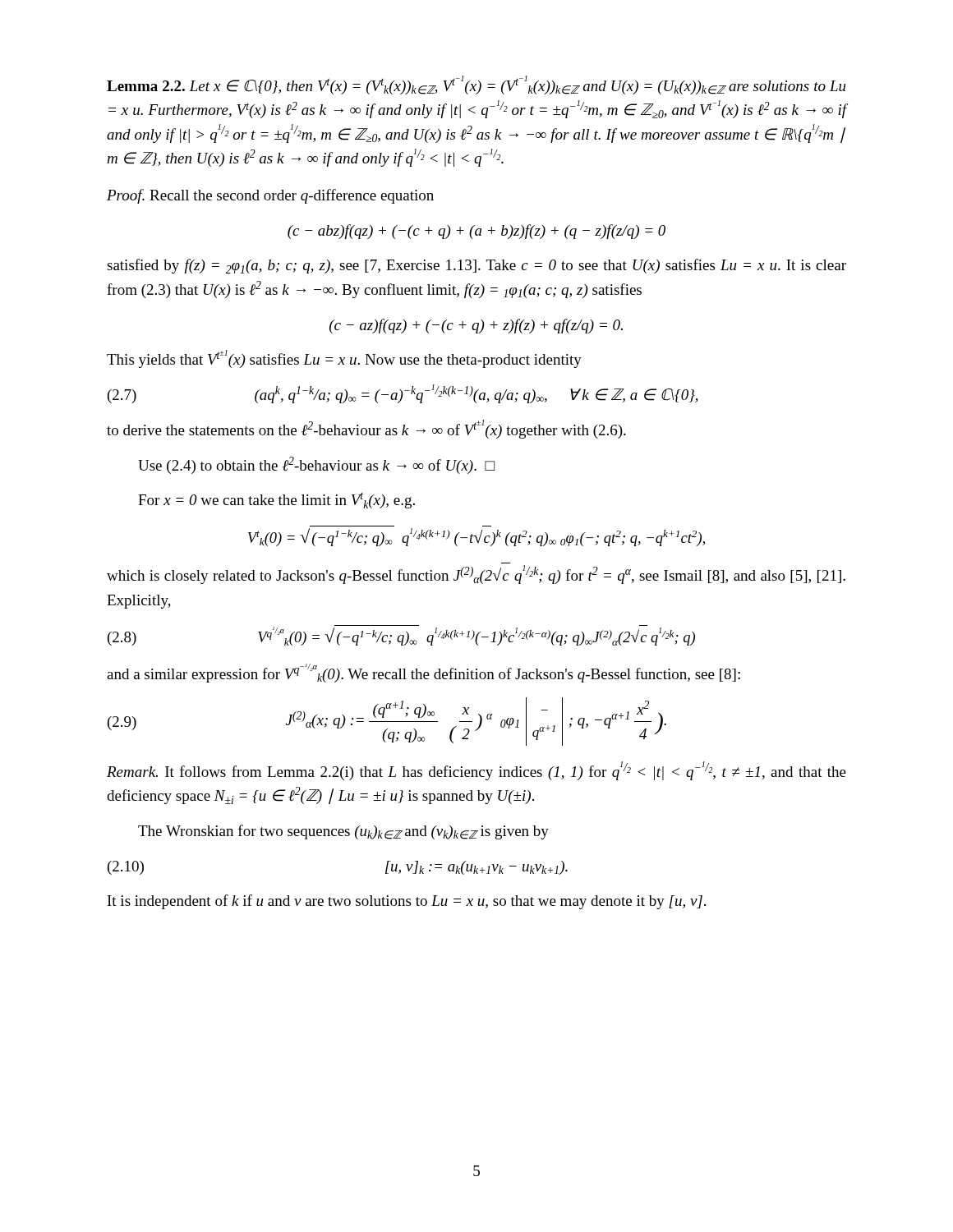Where is the passage that starts "to derive the statements on the ℓ2-behaviour"?
Screen dimensions: 1232x953
click(x=476, y=430)
